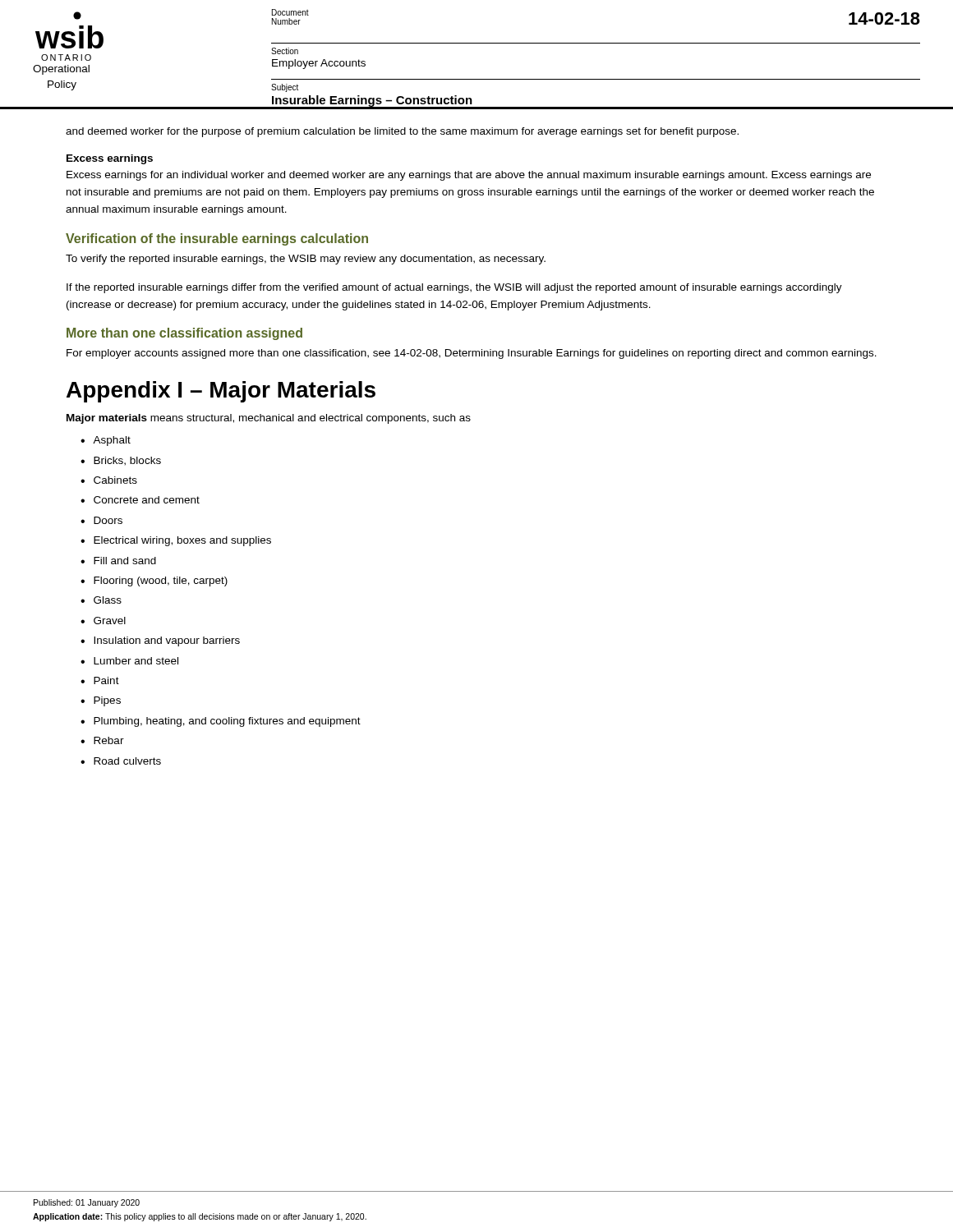Click on the text block starting "• Asphalt"
This screenshot has height=1232, width=953.
105,441
